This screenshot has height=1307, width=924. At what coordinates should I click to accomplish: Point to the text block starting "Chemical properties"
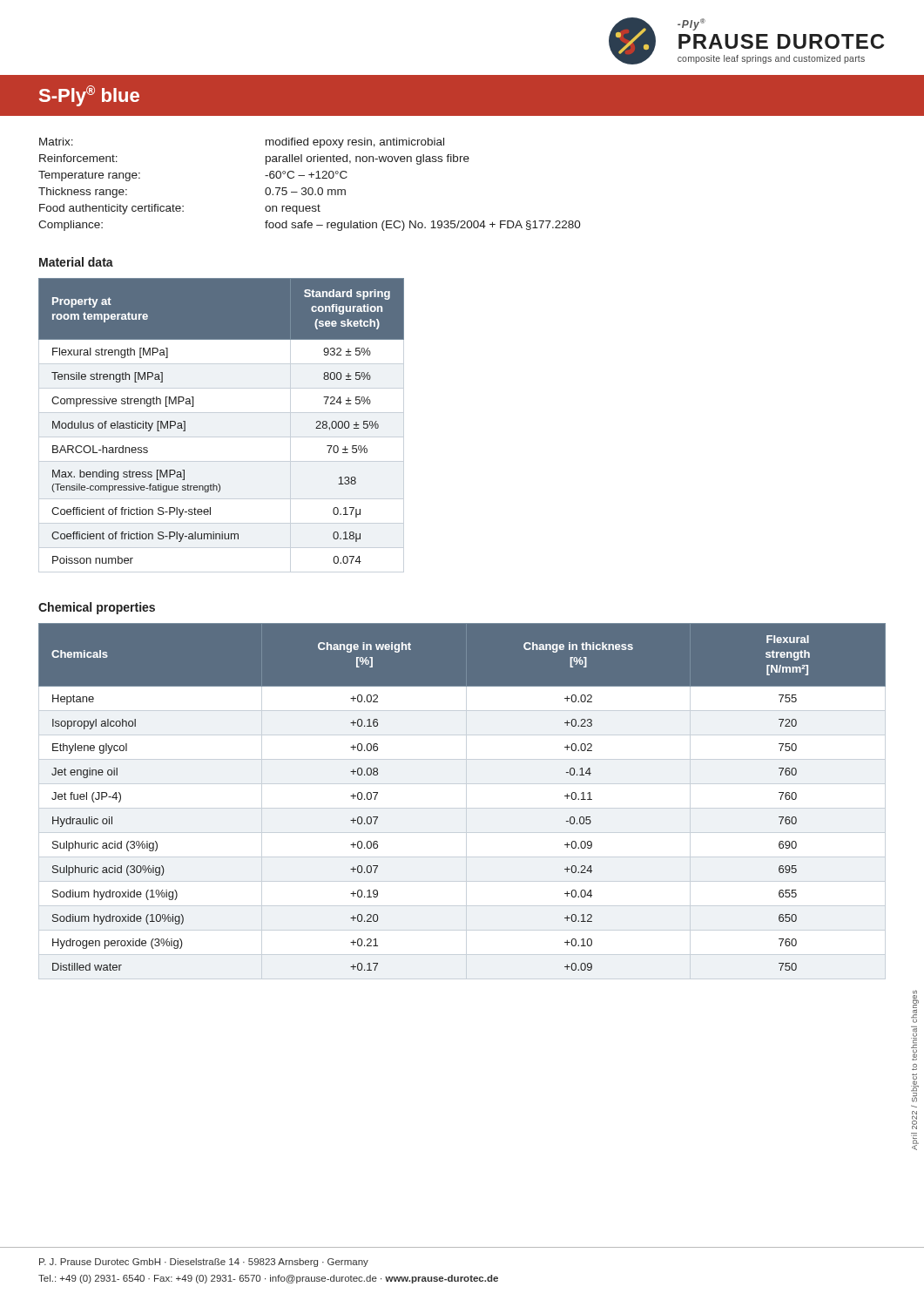click(x=97, y=607)
